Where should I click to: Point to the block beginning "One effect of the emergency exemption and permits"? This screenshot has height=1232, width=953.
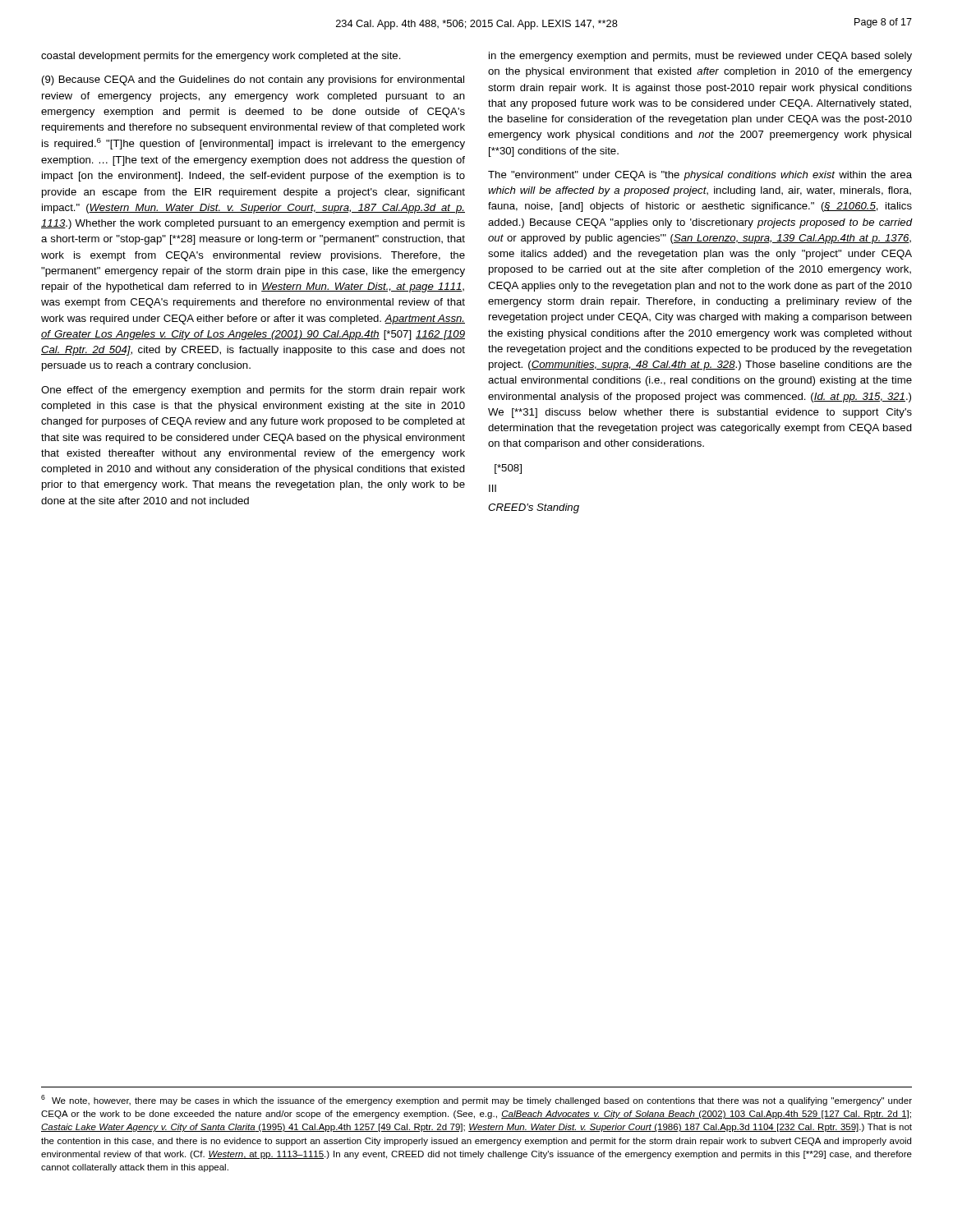pyautogui.click(x=253, y=445)
